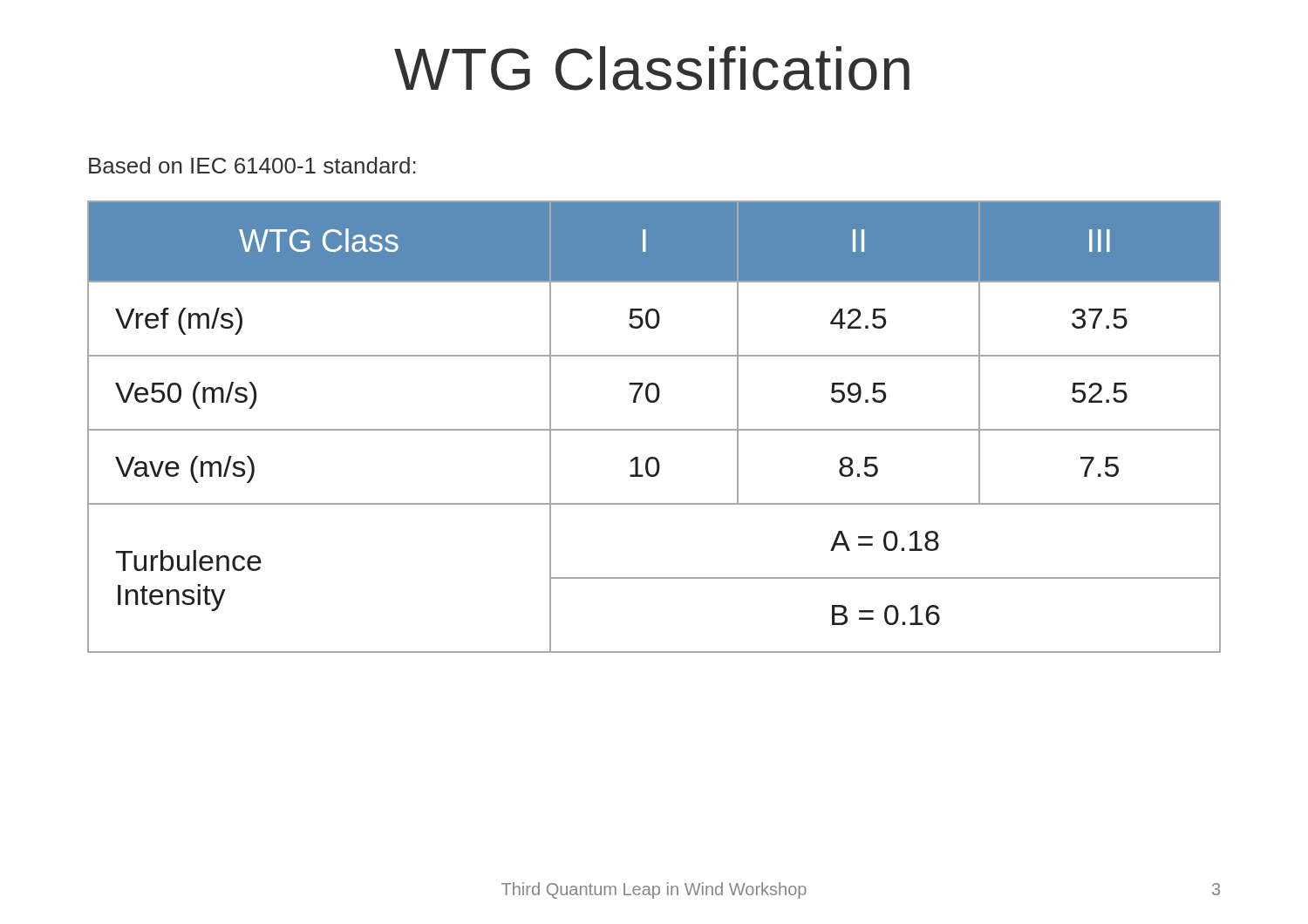Click a table
Screen dimensions: 924x1308
(654, 427)
